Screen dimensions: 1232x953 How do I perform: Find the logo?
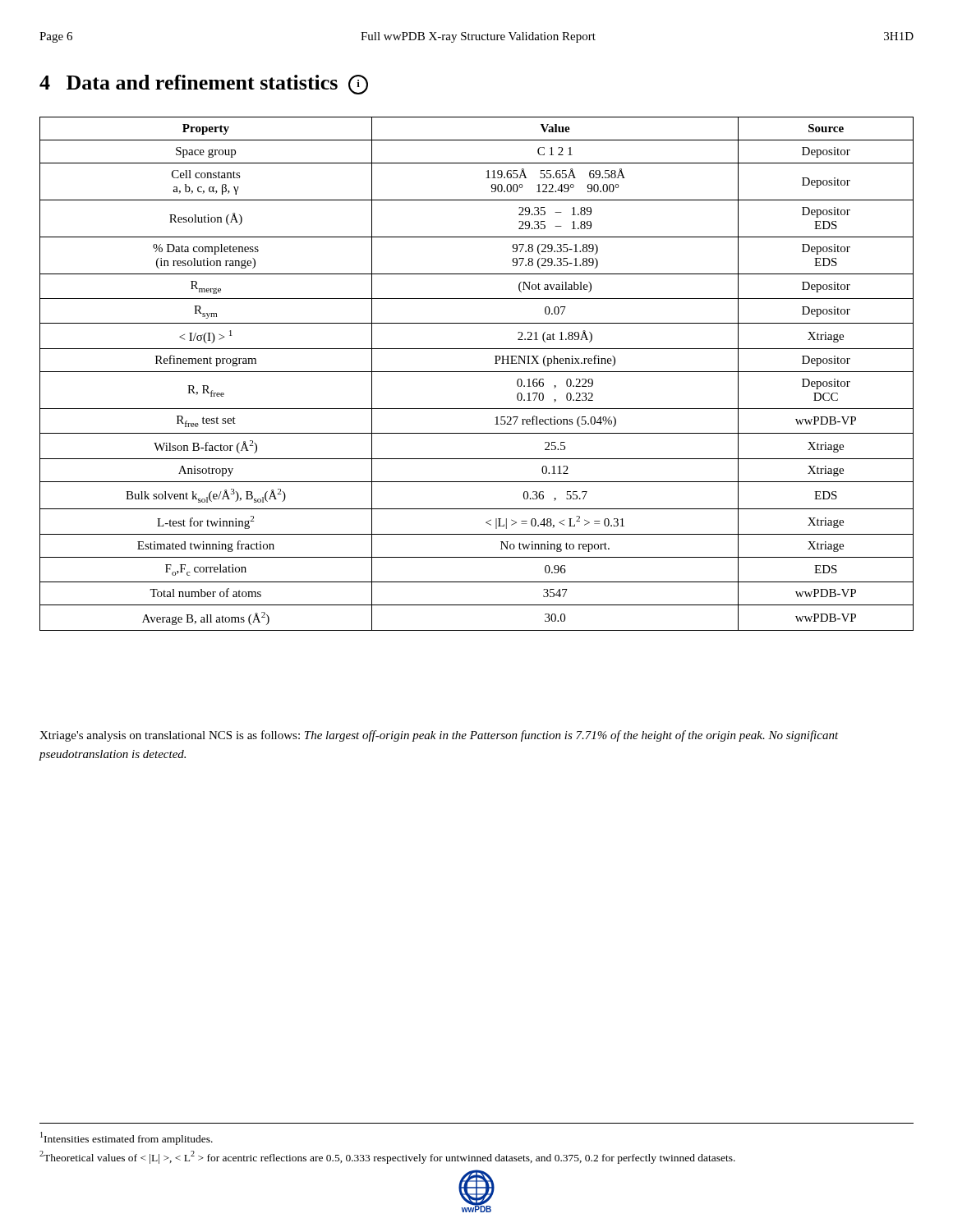[x=476, y=1193]
